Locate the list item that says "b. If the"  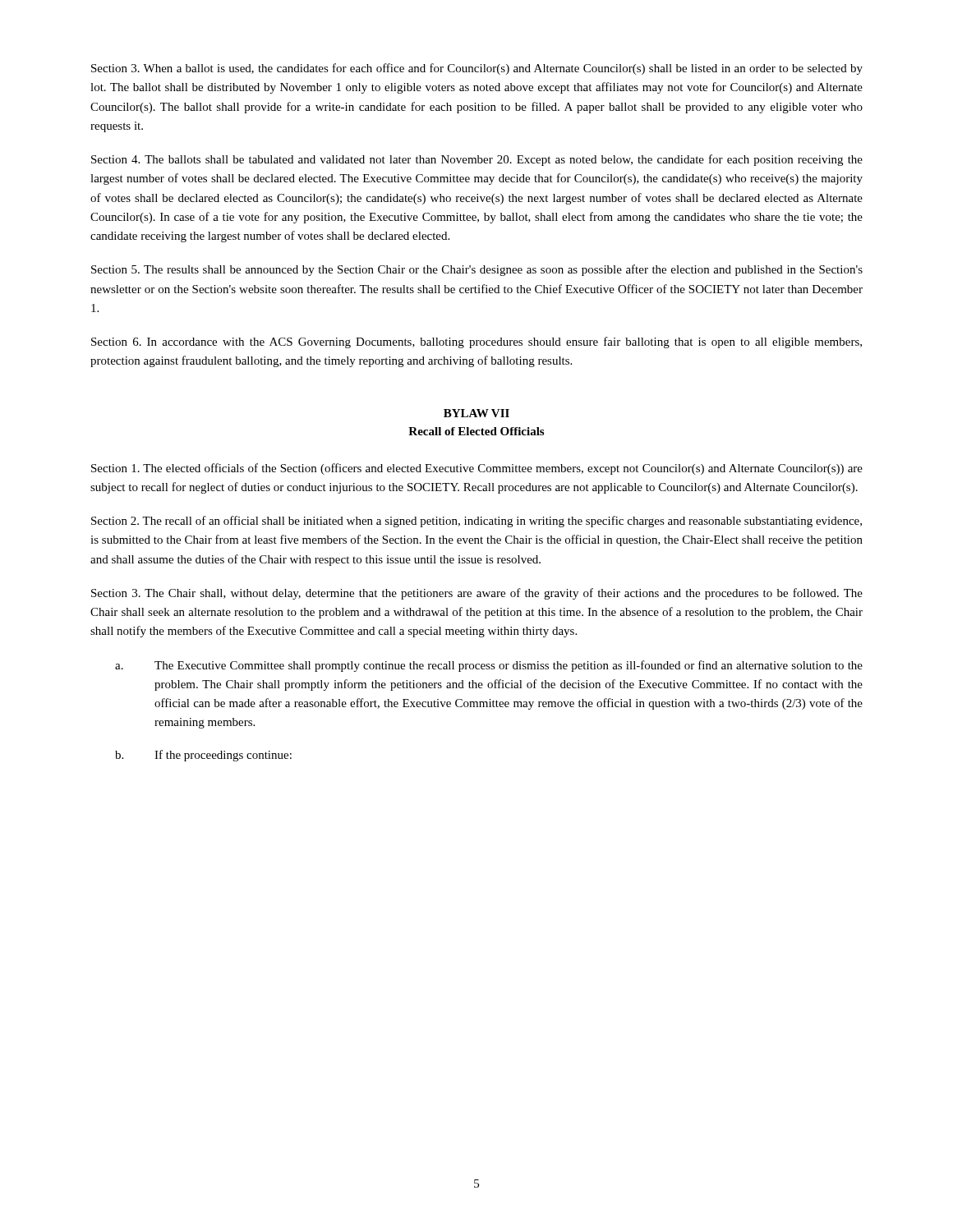[x=203, y=756]
